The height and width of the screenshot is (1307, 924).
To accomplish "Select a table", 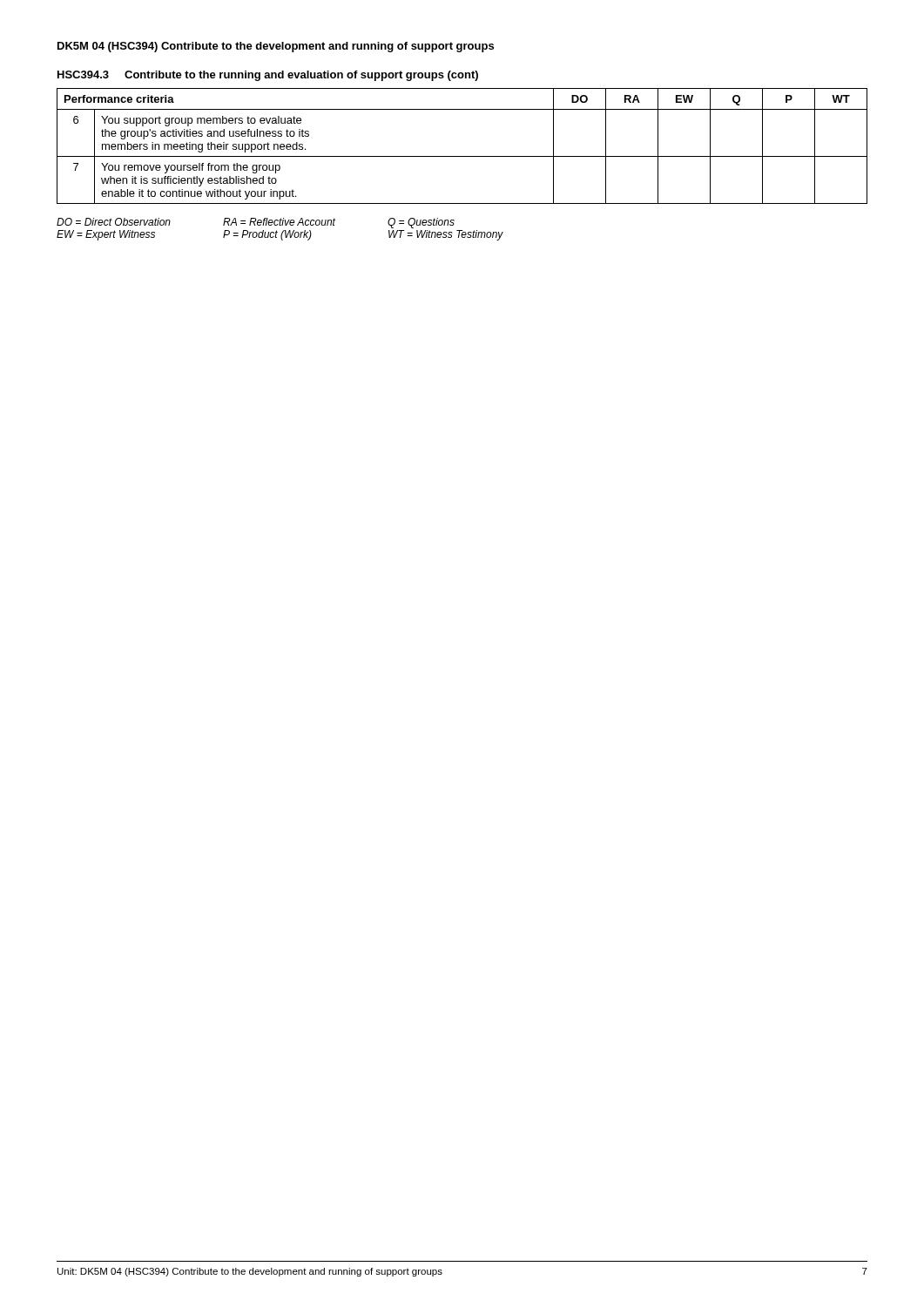I will pyautogui.click(x=462, y=146).
